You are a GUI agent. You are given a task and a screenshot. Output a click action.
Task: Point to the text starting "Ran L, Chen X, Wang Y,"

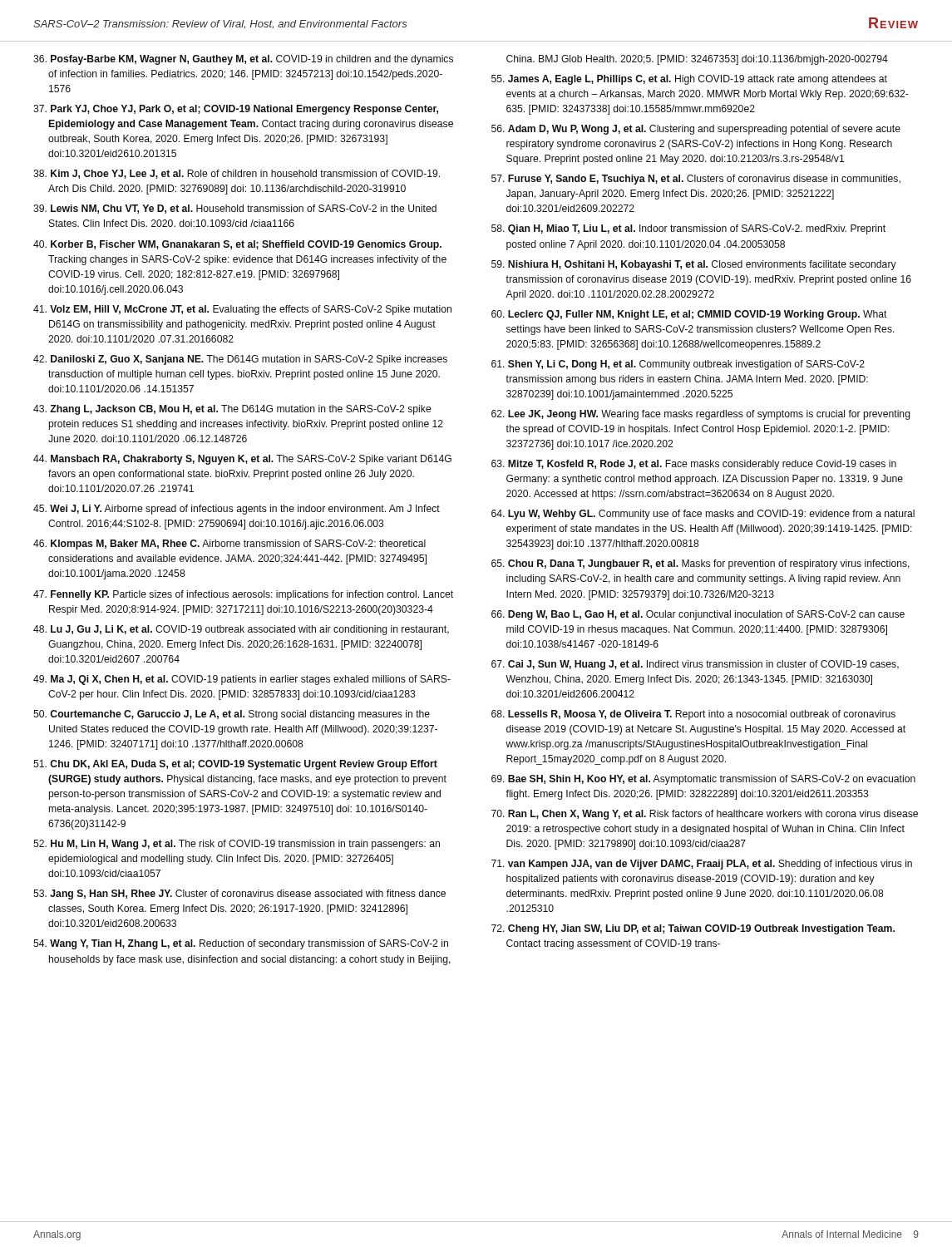point(705,829)
